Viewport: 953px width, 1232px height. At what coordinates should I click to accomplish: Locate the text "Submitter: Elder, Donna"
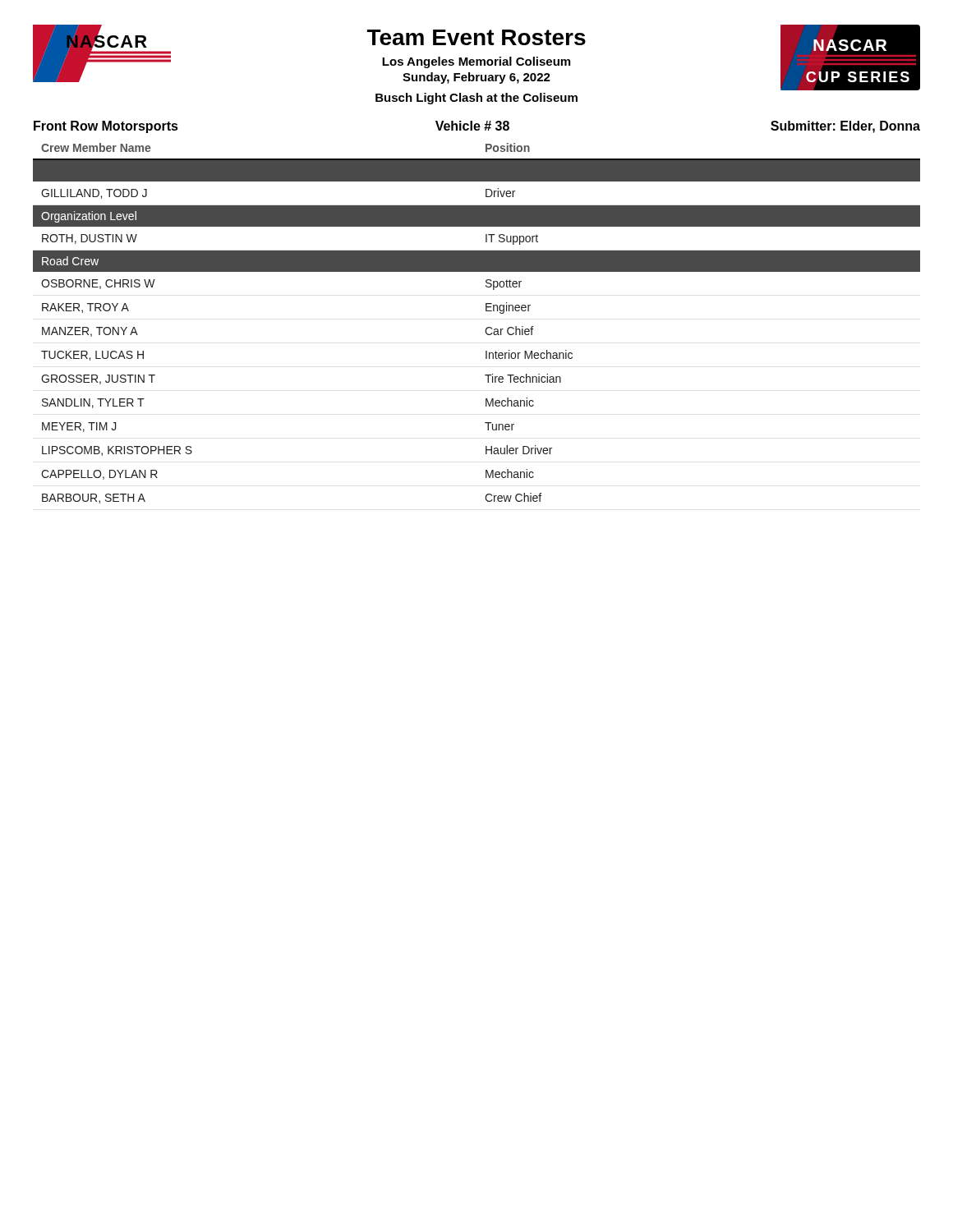pyautogui.click(x=845, y=126)
